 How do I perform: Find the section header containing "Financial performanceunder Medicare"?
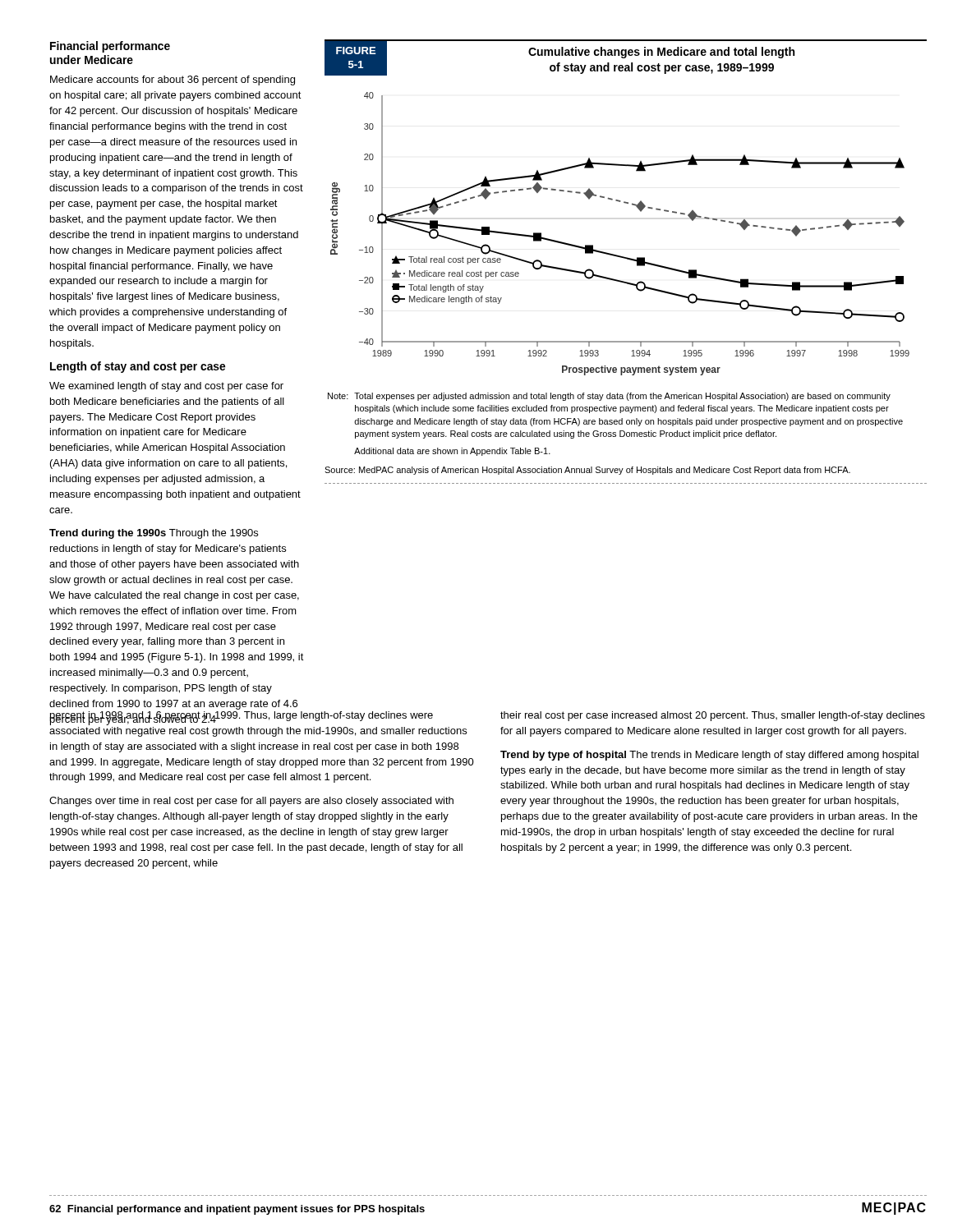click(110, 54)
